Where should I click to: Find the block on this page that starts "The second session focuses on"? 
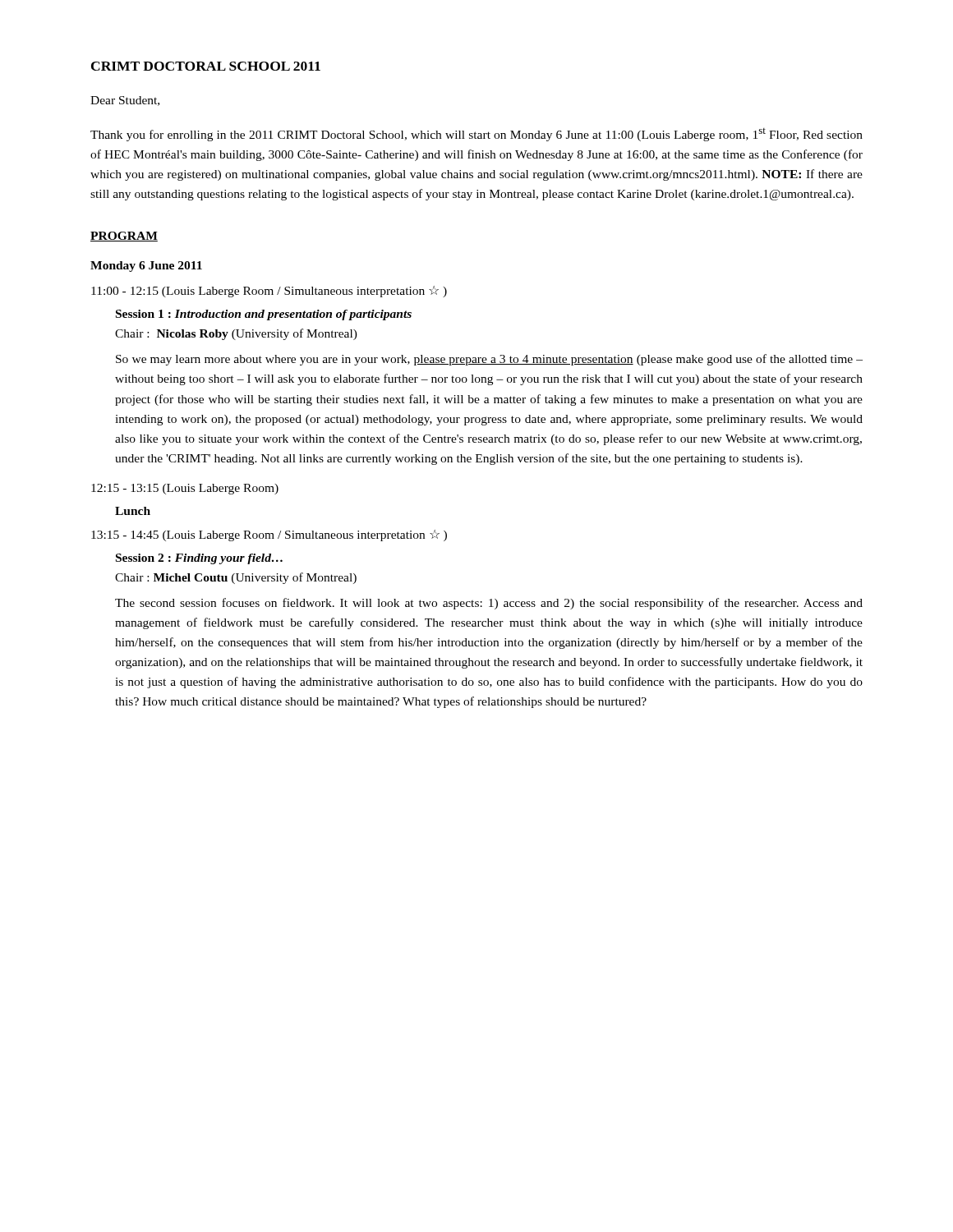[x=489, y=652]
